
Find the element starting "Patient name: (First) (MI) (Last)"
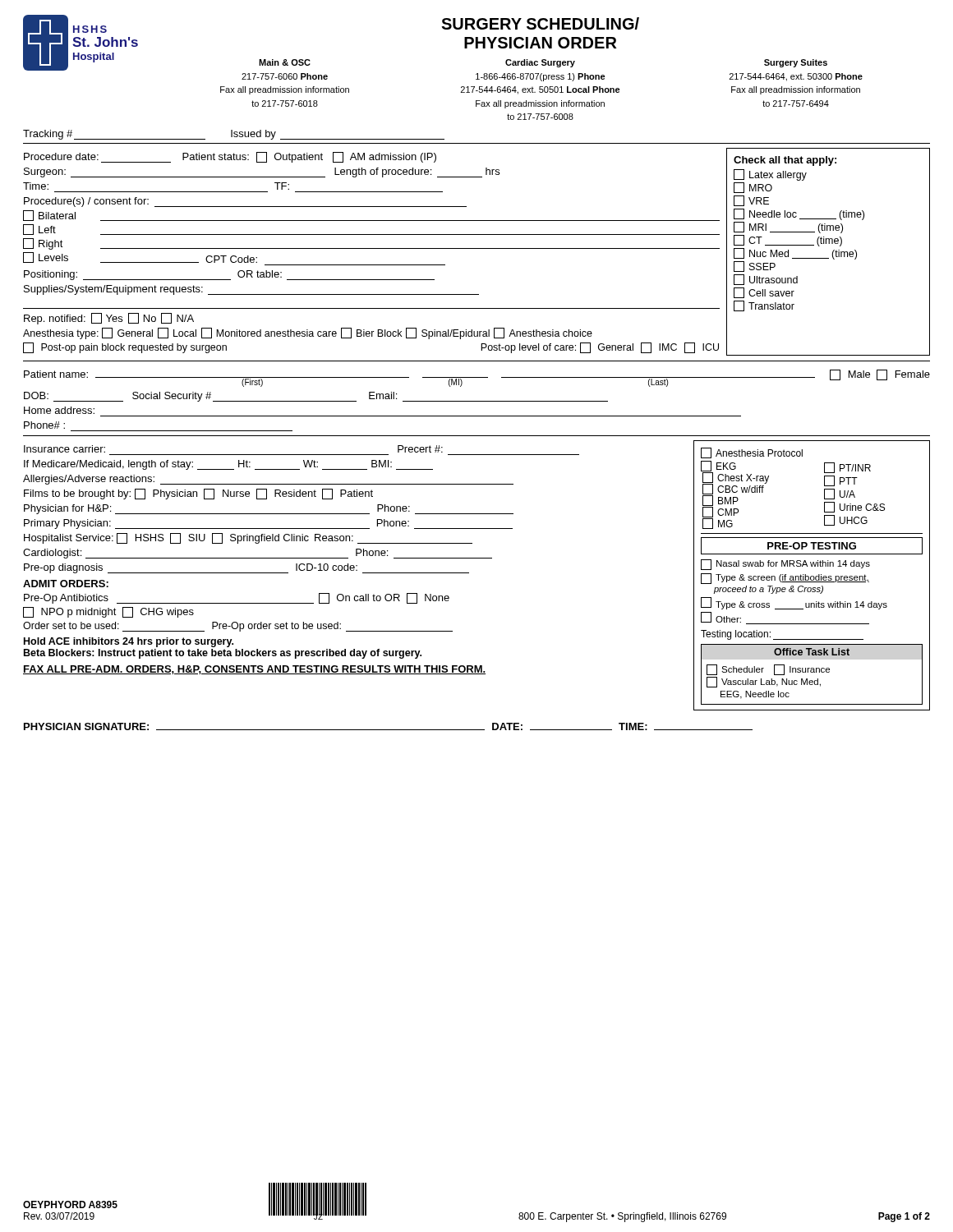point(476,399)
